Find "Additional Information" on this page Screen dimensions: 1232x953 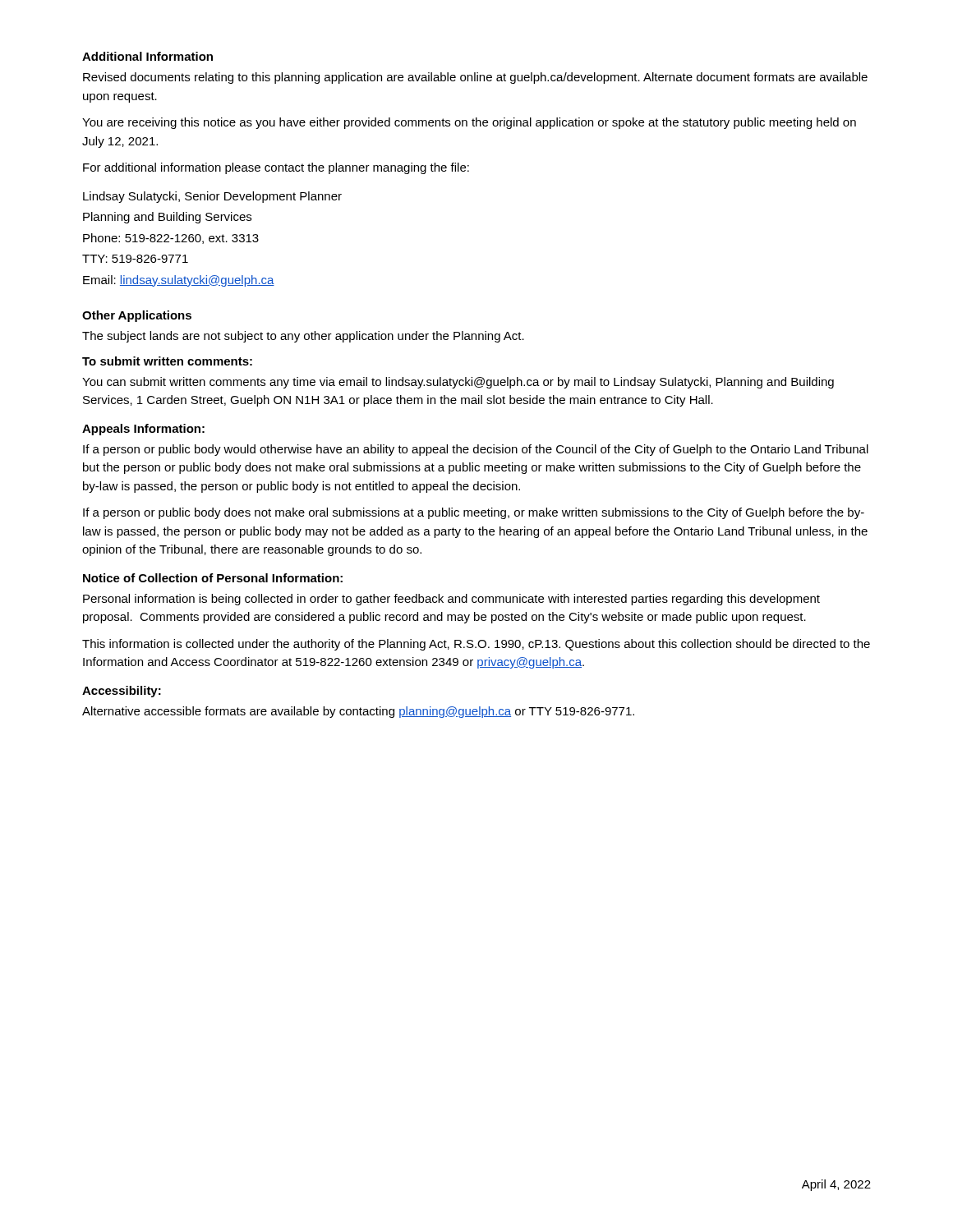point(148,56)
